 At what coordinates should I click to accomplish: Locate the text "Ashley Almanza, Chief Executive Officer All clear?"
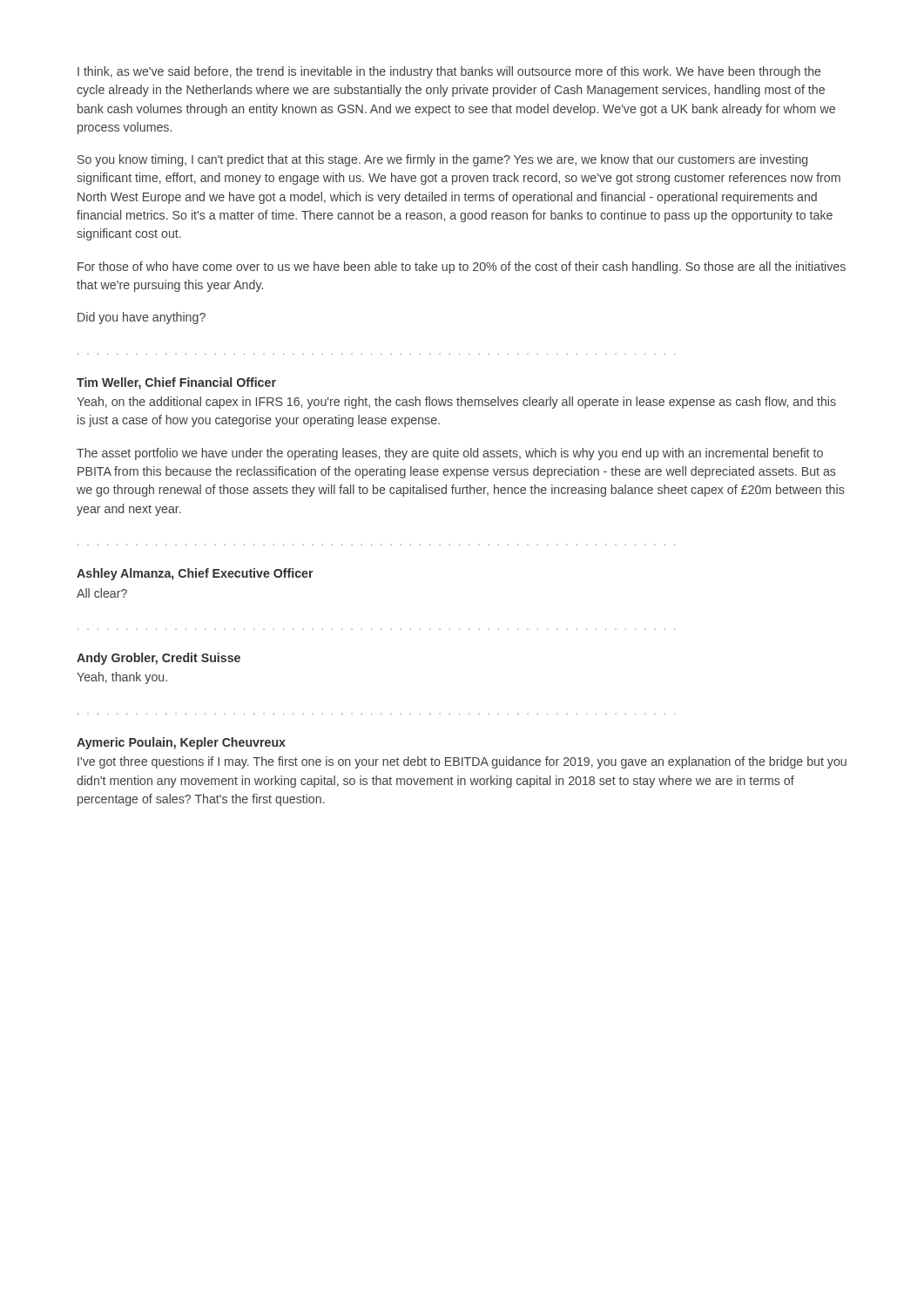195,574
